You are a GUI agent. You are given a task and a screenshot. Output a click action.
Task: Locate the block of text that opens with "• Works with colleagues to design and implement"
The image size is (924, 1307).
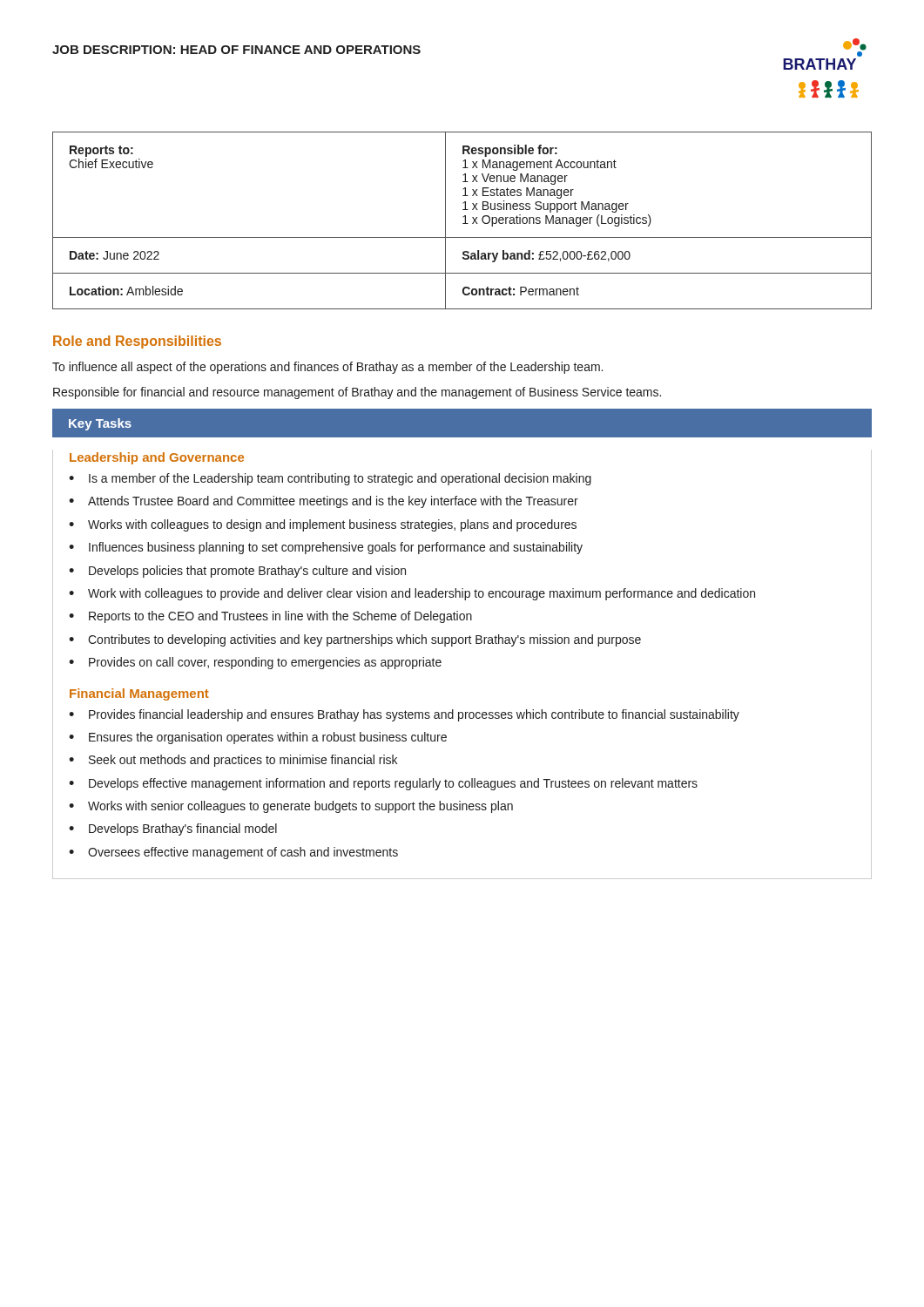[x=462, y=525]
